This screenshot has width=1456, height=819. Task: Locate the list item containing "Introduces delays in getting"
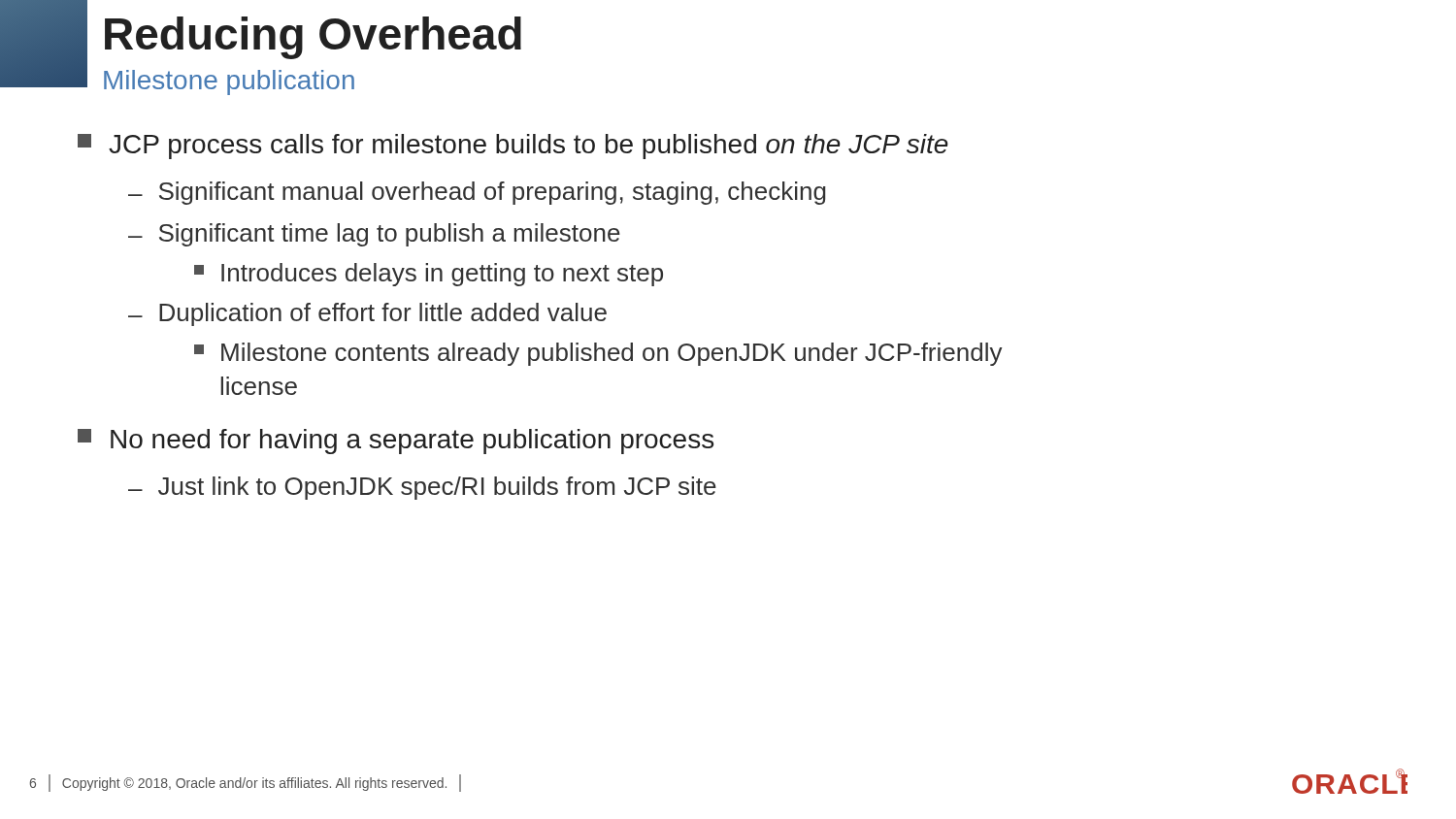[429, 275]
